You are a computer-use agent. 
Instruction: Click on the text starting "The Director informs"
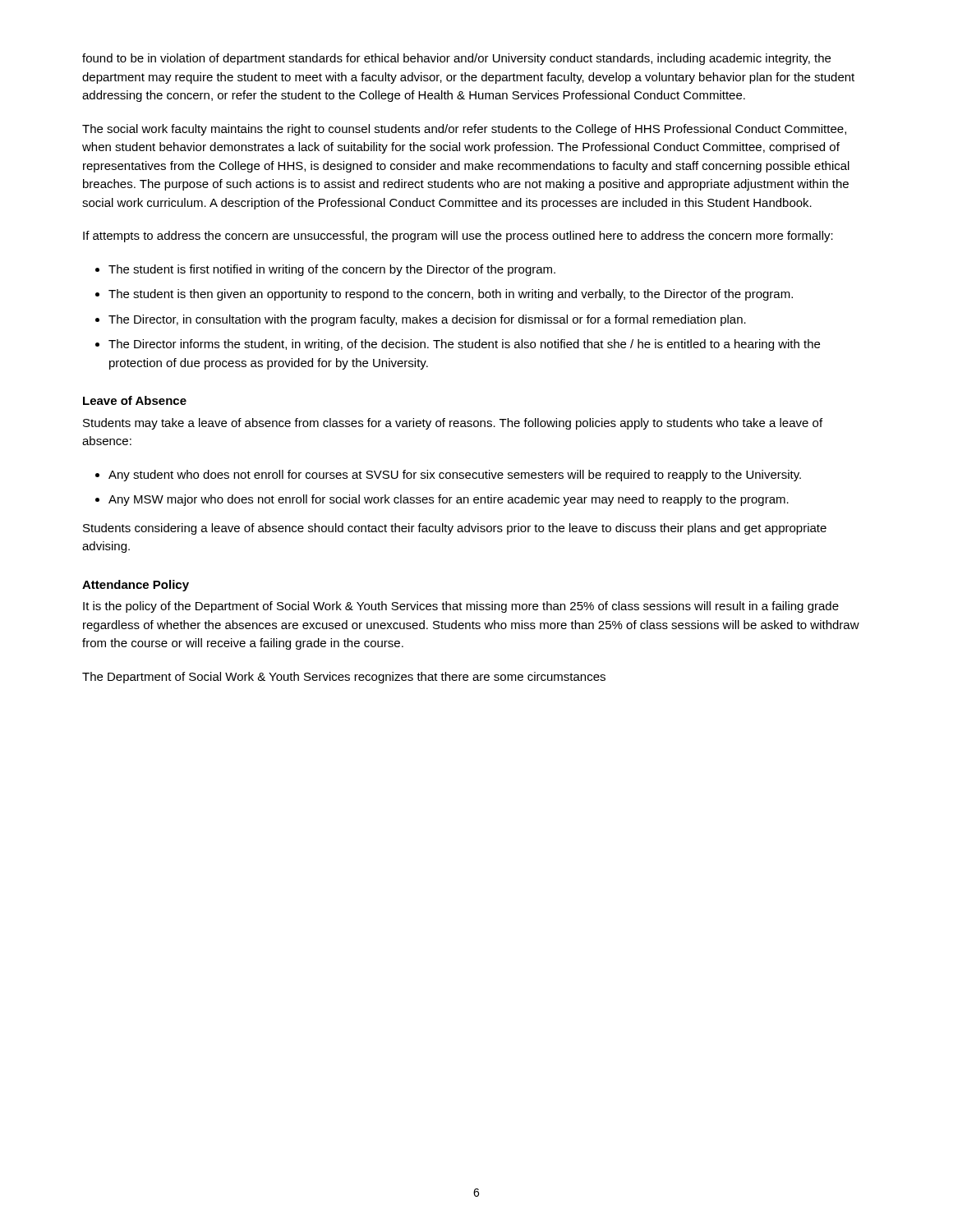tap(465, 353)
